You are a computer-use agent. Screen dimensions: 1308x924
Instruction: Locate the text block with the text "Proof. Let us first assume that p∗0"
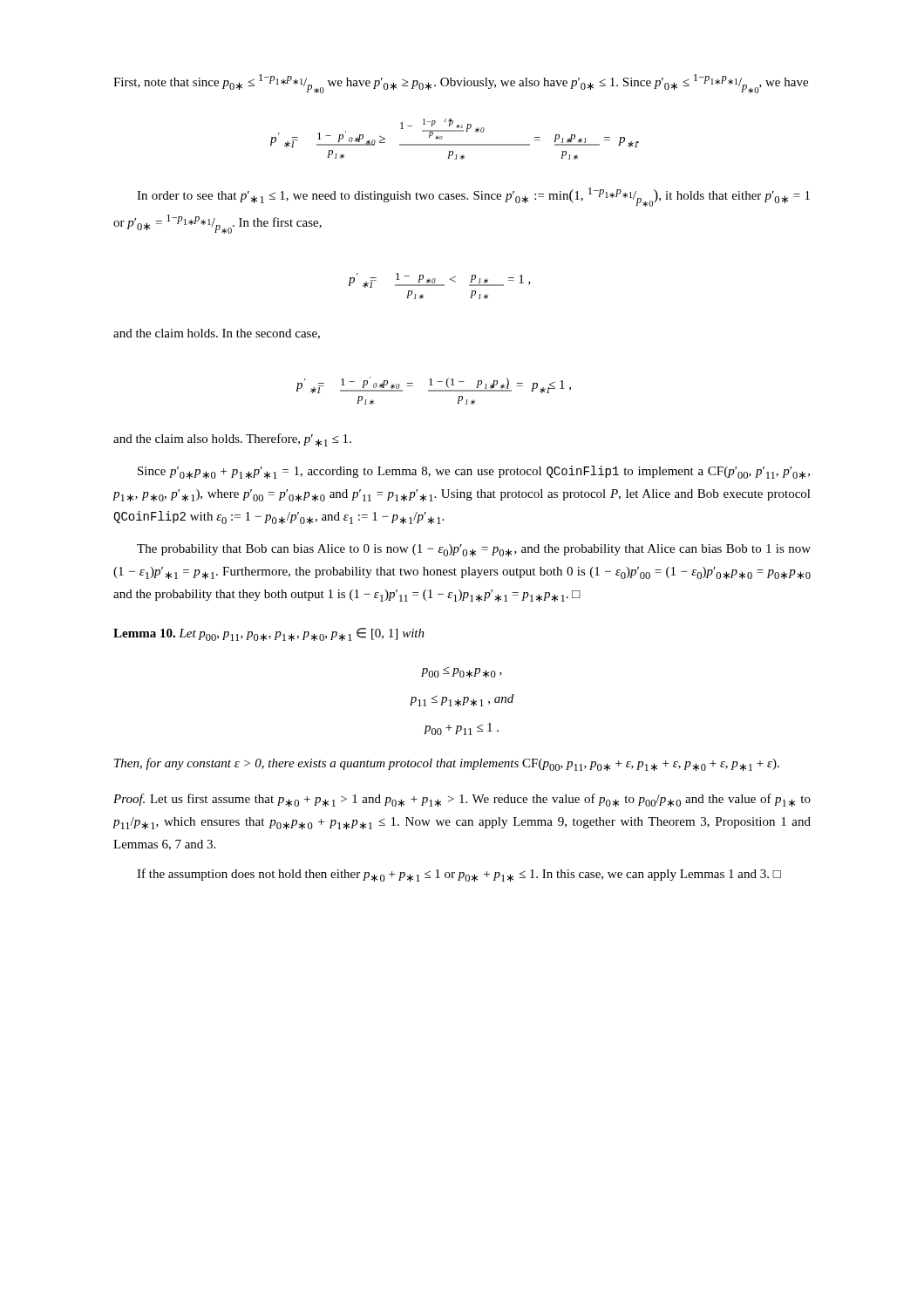[x=462, y=821]
